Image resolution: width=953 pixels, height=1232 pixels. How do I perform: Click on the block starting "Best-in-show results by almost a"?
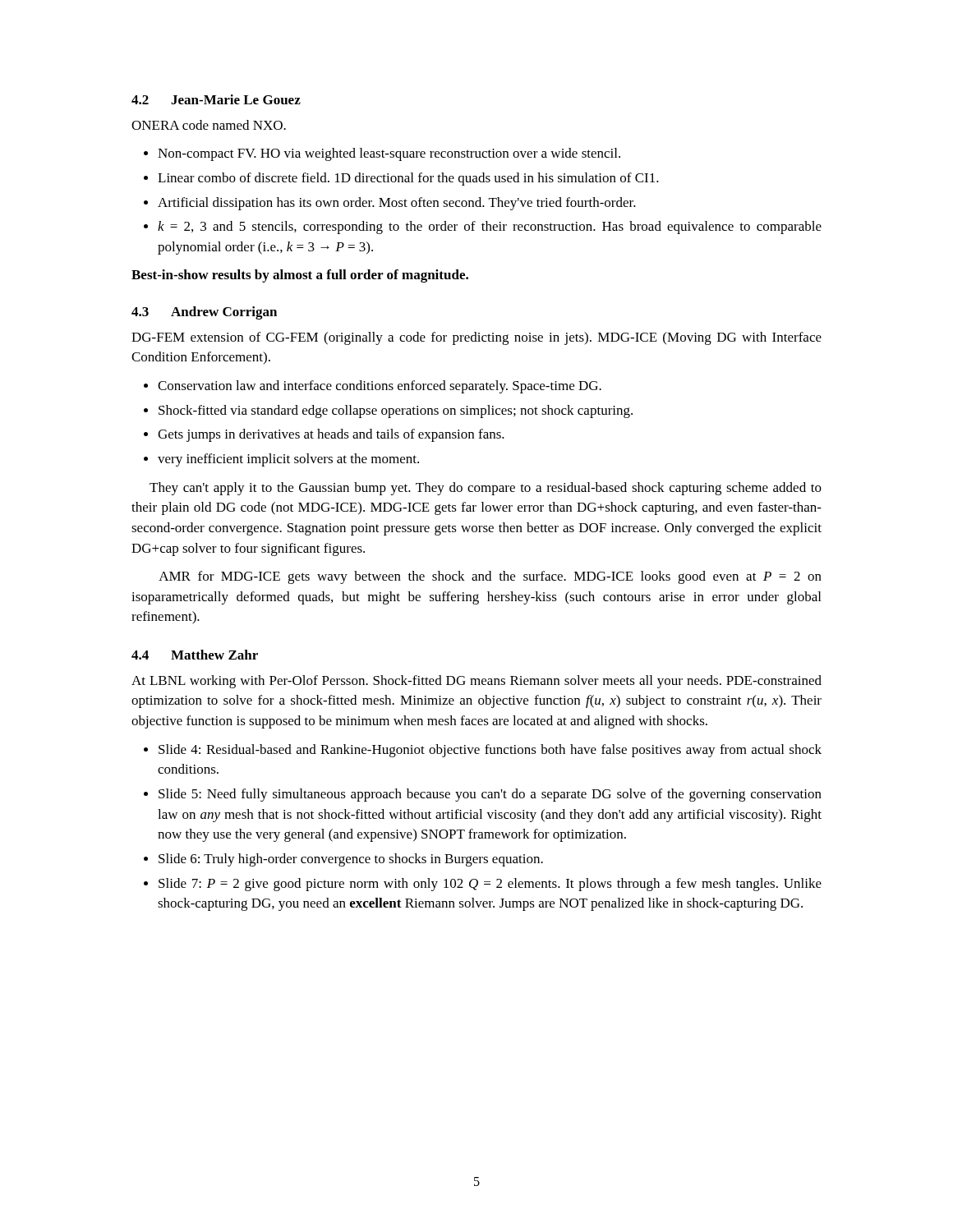tap(476, 276)
